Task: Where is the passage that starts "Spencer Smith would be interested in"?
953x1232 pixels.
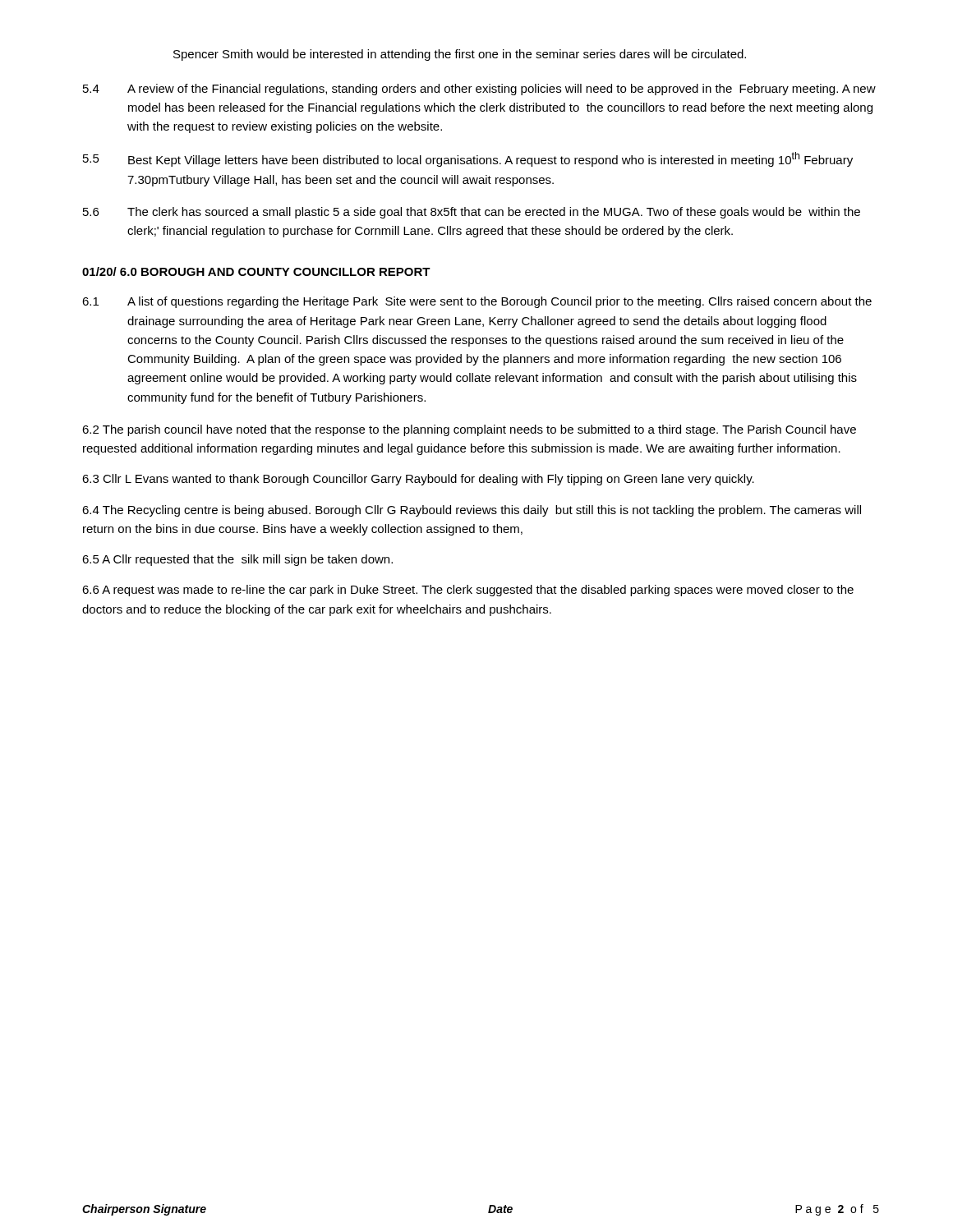Action: coord(460,54)
